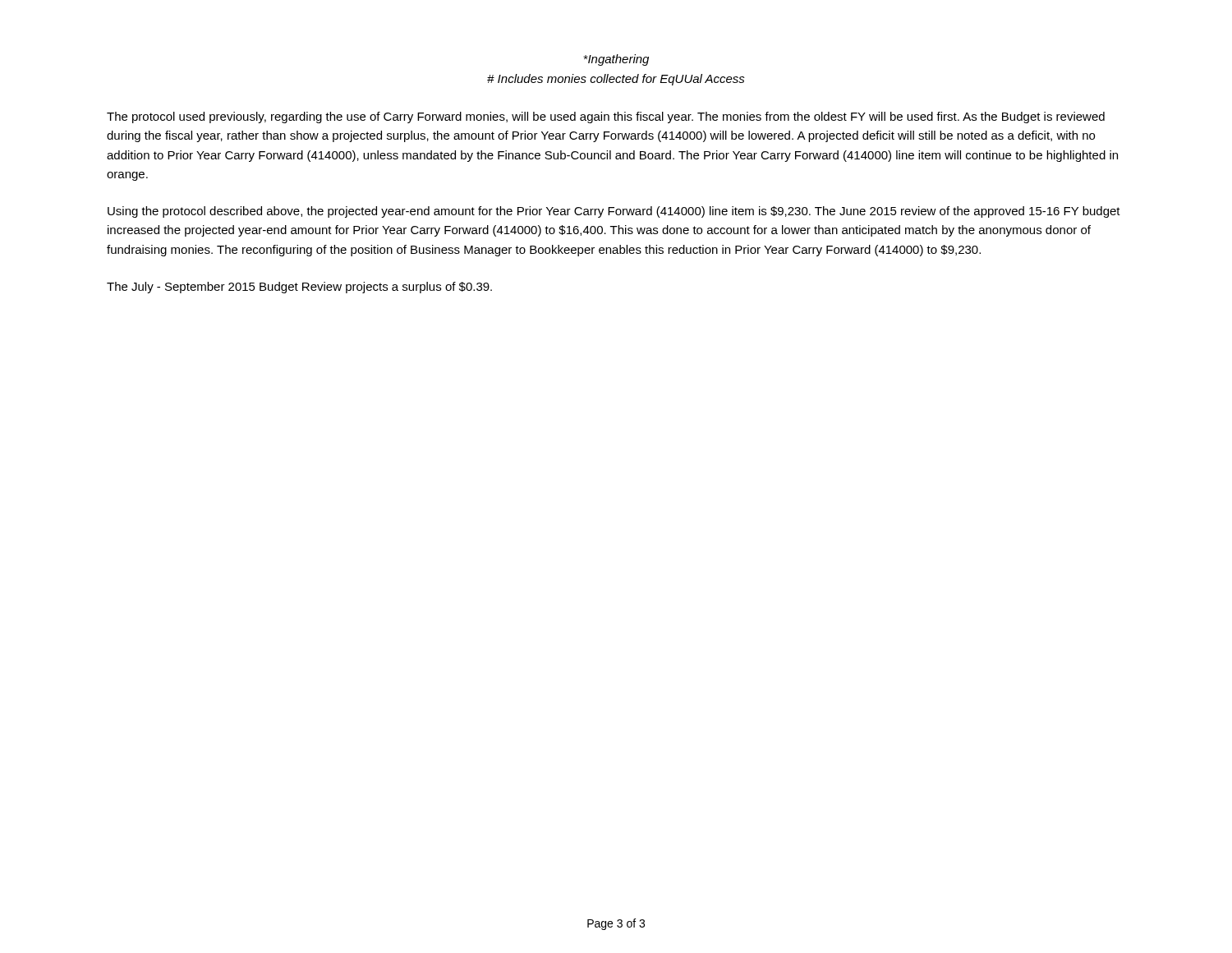Find the text starting "Ingathering # Includes"

[616, 69]
